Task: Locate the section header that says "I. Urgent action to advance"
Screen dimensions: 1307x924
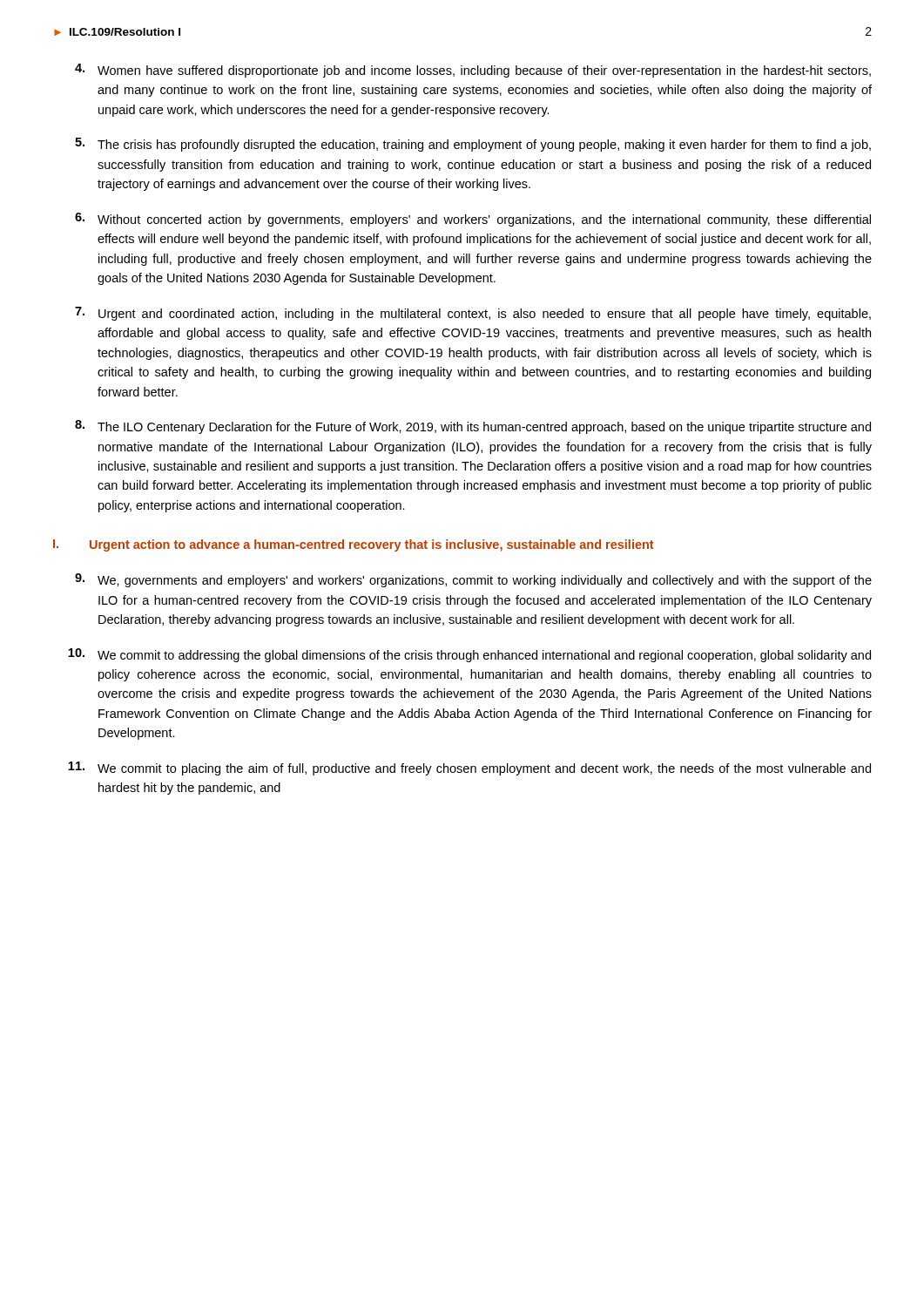Action: [462, 546]
